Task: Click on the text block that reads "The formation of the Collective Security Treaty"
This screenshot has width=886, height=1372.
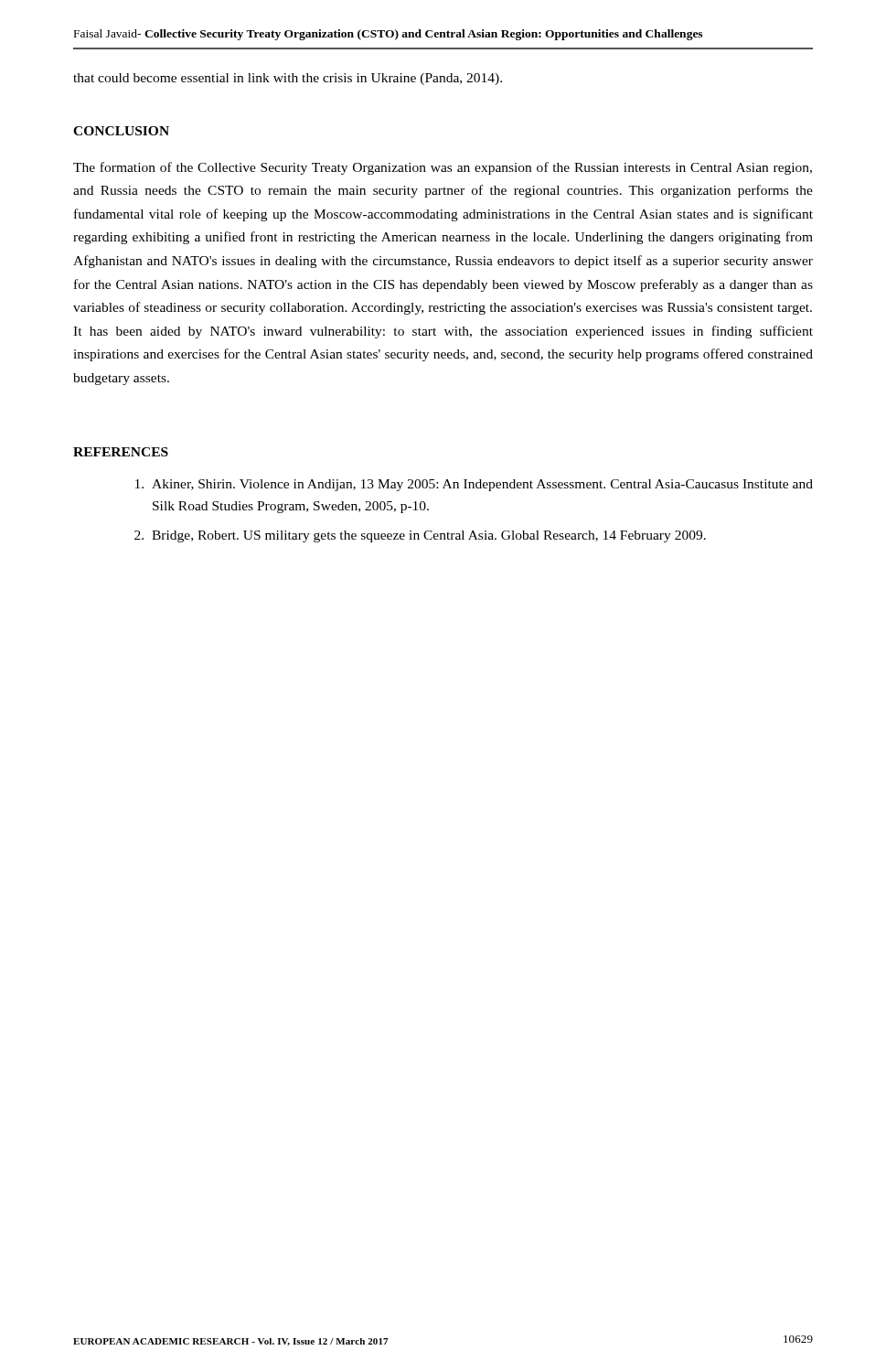Action: click(x=443, y=272)
